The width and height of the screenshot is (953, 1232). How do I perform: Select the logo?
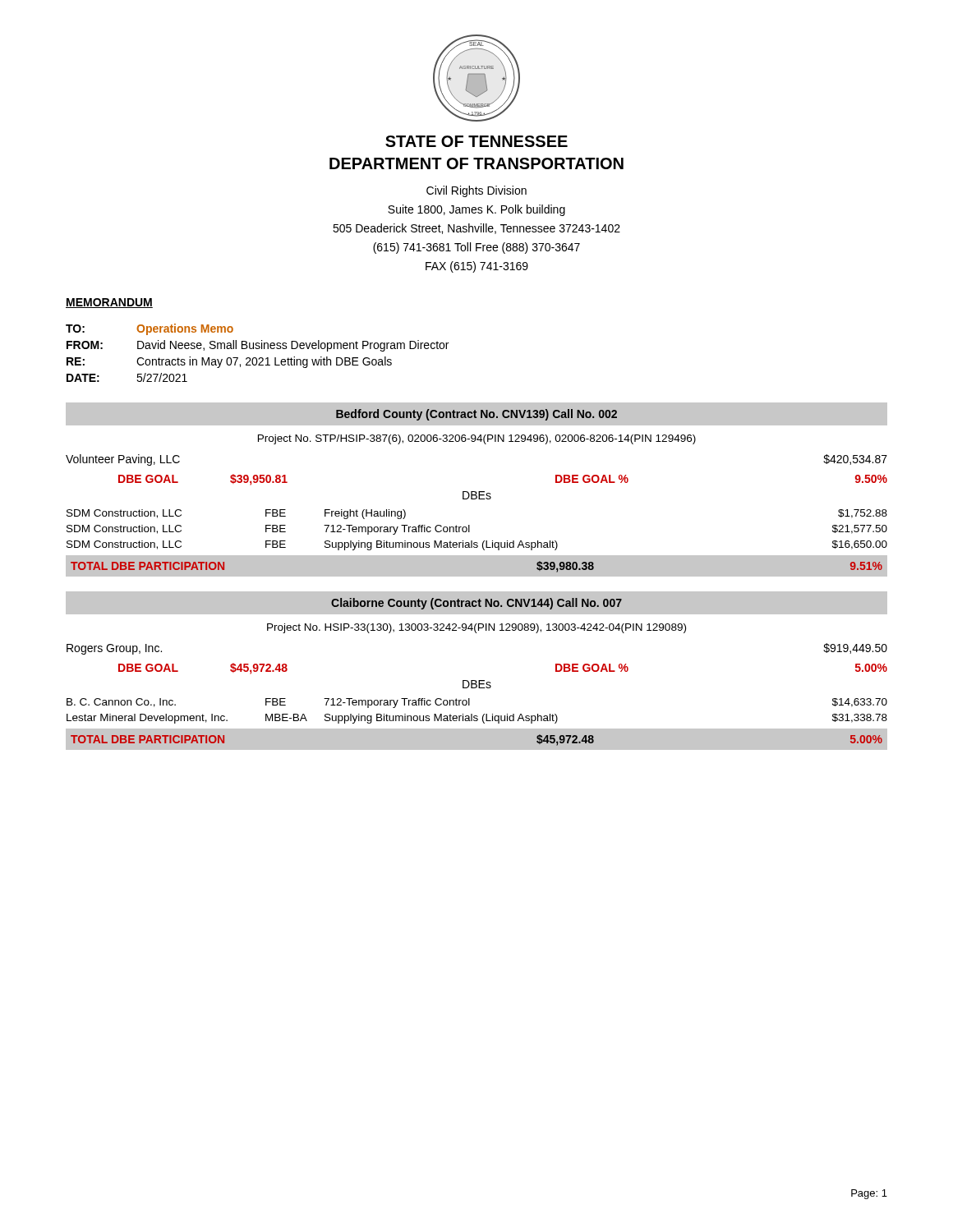pos(476,79)
